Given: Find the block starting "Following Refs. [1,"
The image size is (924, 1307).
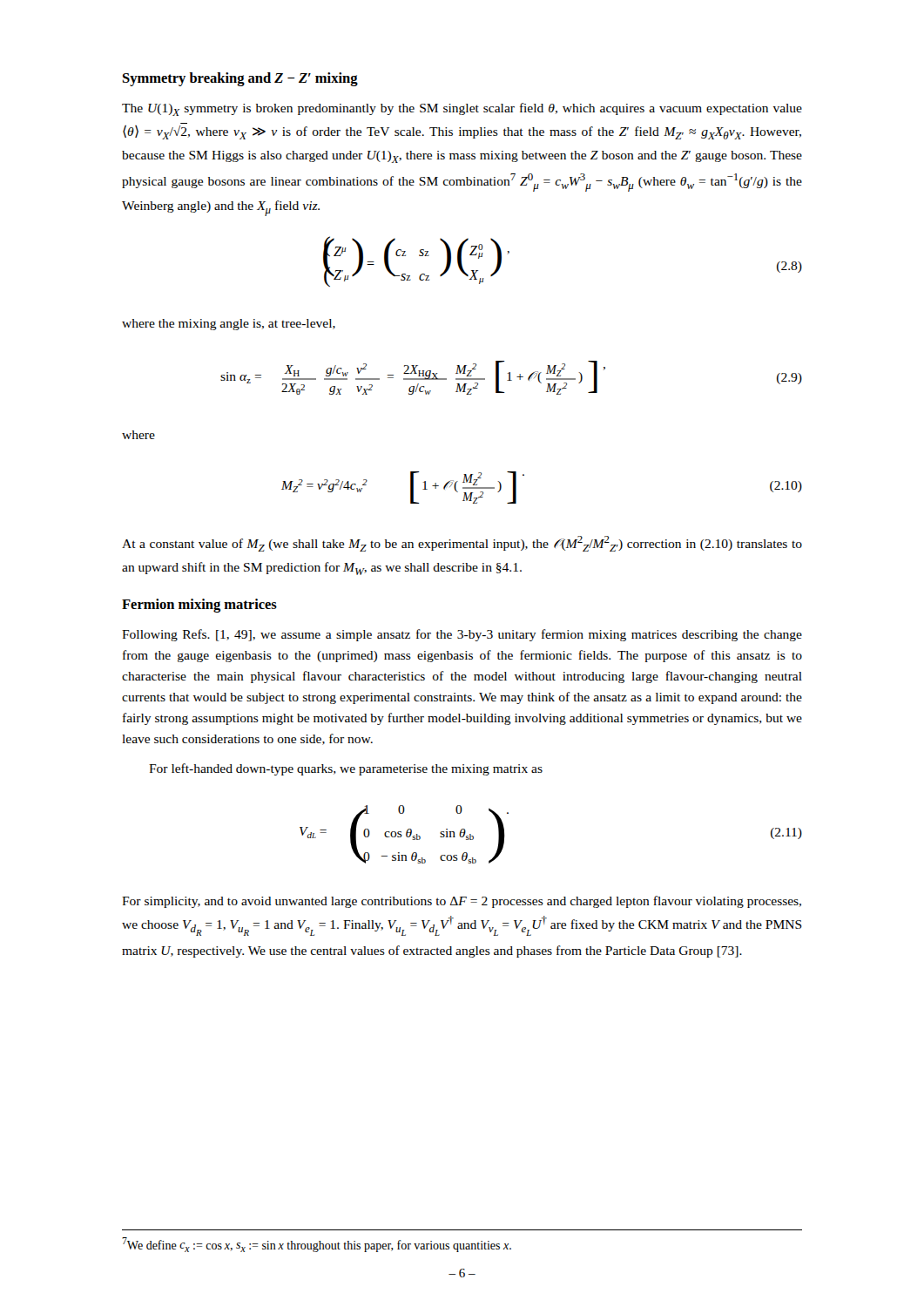Looking at the screenshot, I should [462, 686].
